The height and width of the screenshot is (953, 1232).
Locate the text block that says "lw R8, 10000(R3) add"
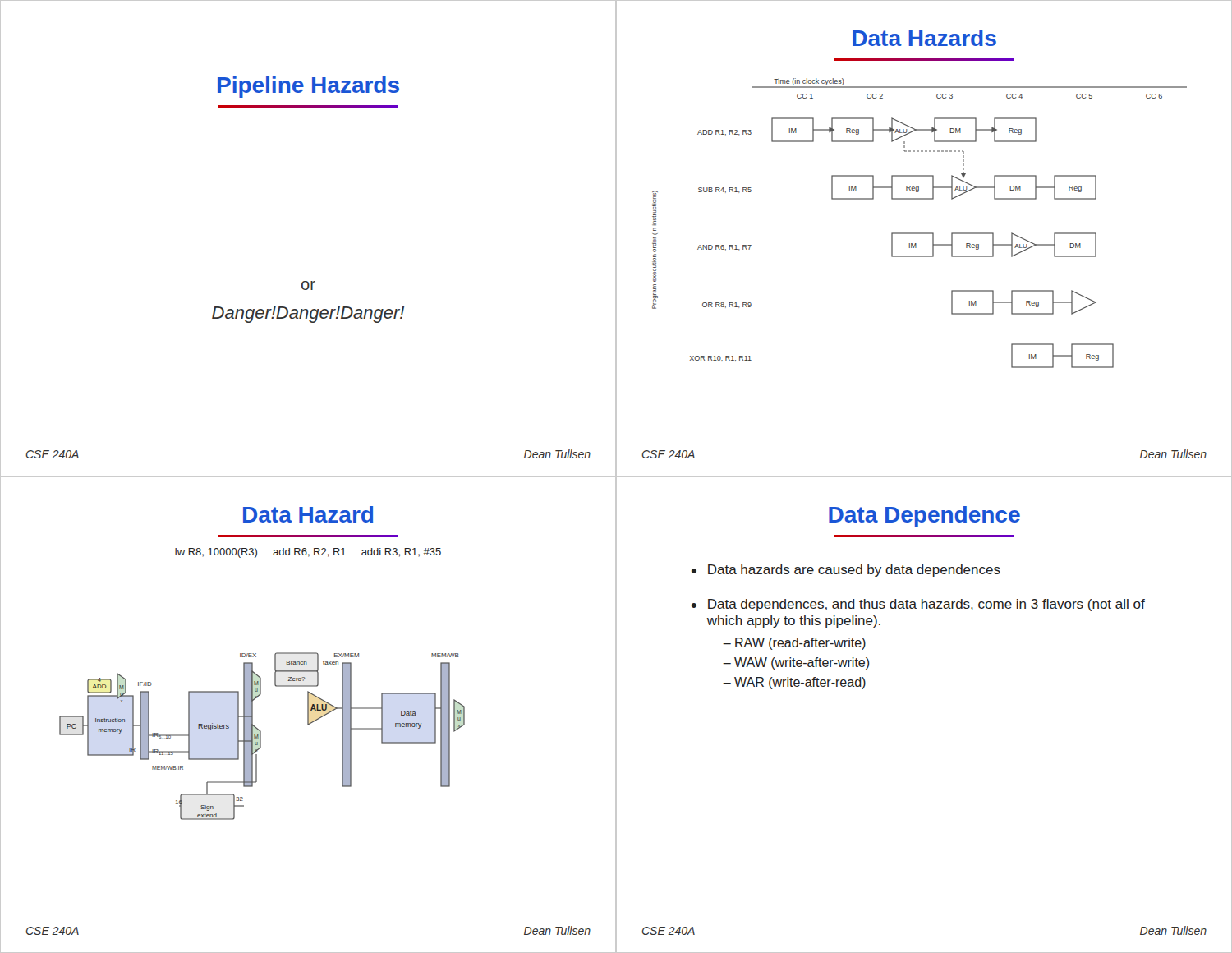(308, 552)
